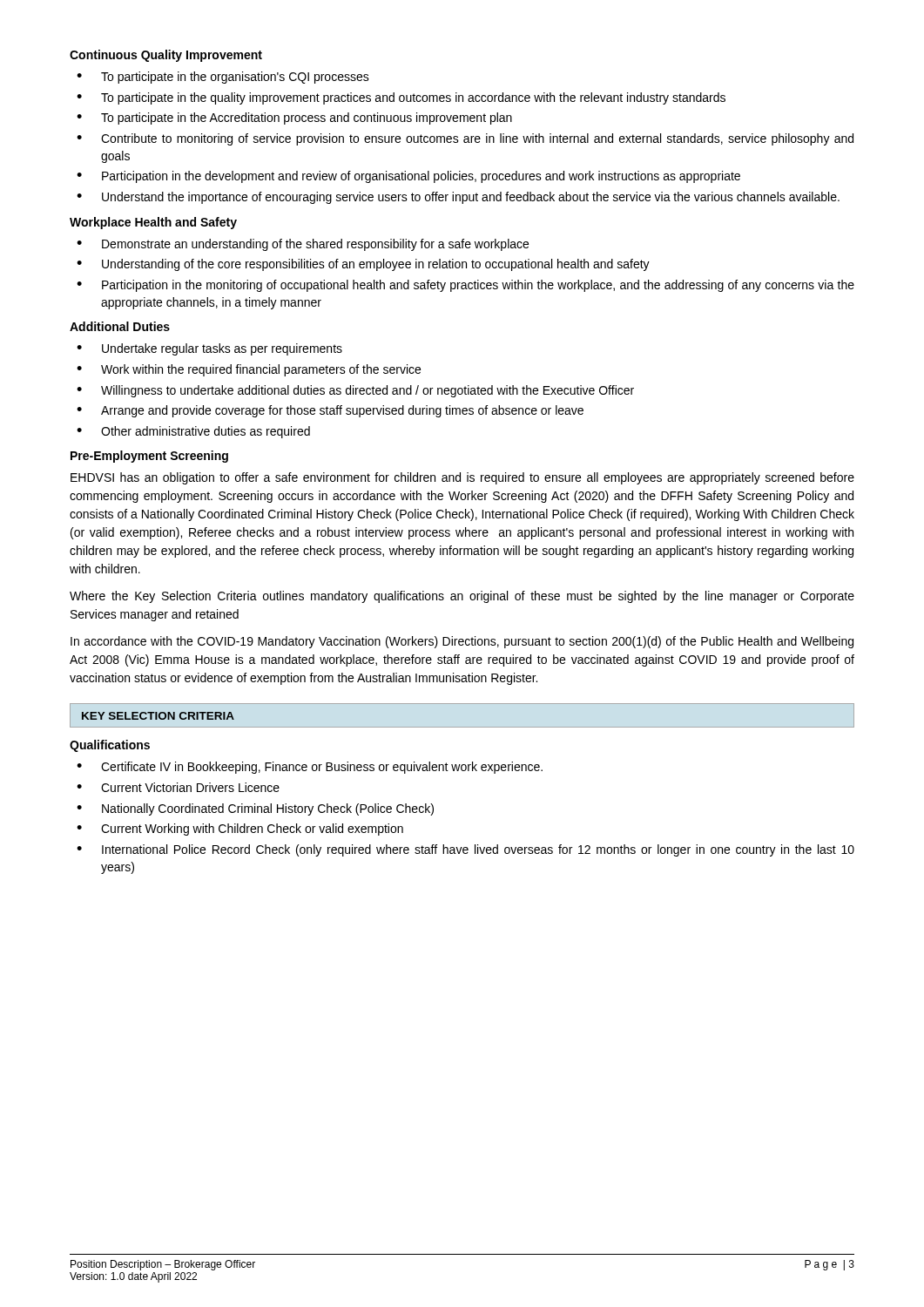Find the section header that says "Continuous Quality Improvement"
The height and width of the screenshot is (1307, 924).
pos(166,55)
